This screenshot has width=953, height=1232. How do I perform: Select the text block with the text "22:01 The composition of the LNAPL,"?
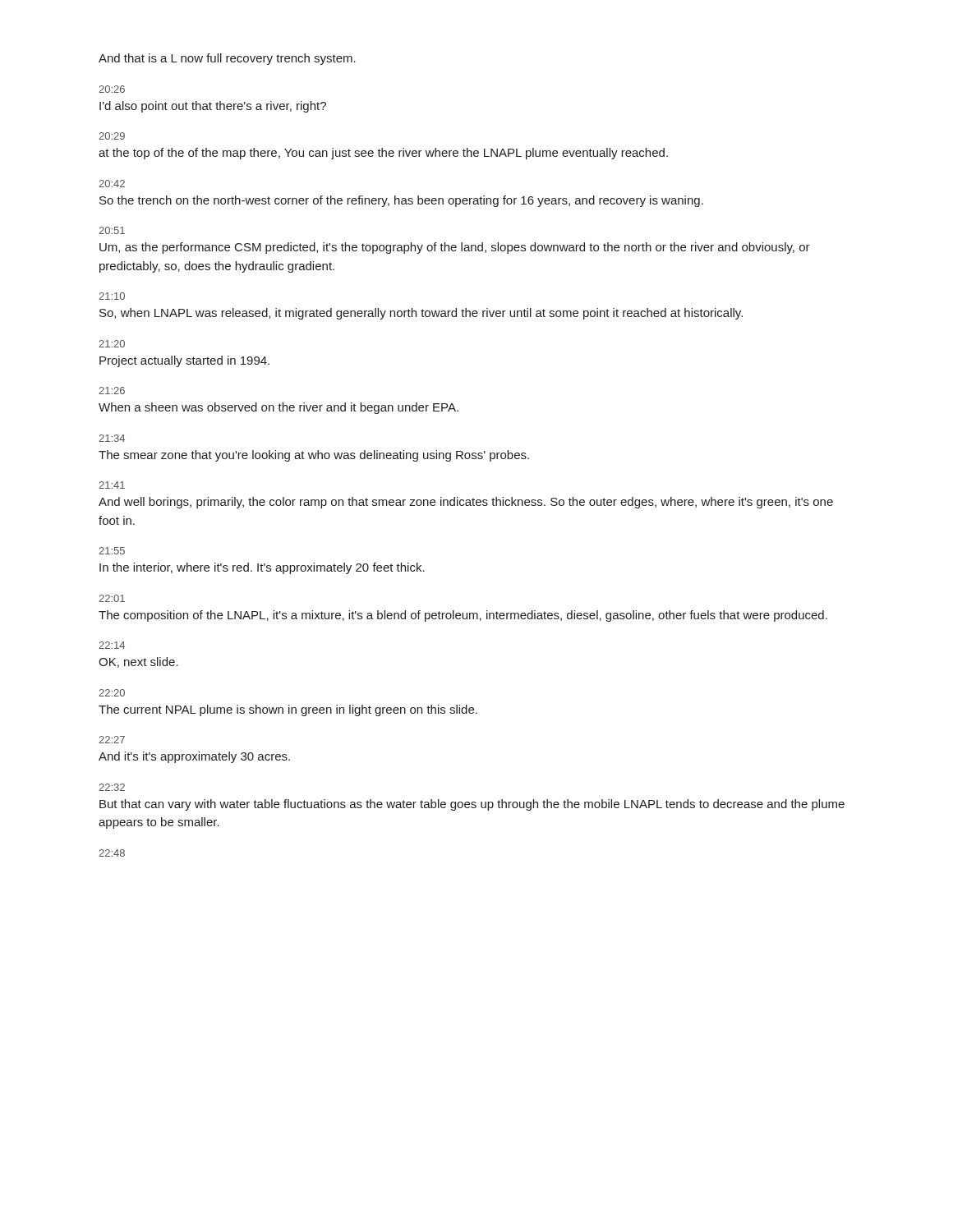click(476, 607)
